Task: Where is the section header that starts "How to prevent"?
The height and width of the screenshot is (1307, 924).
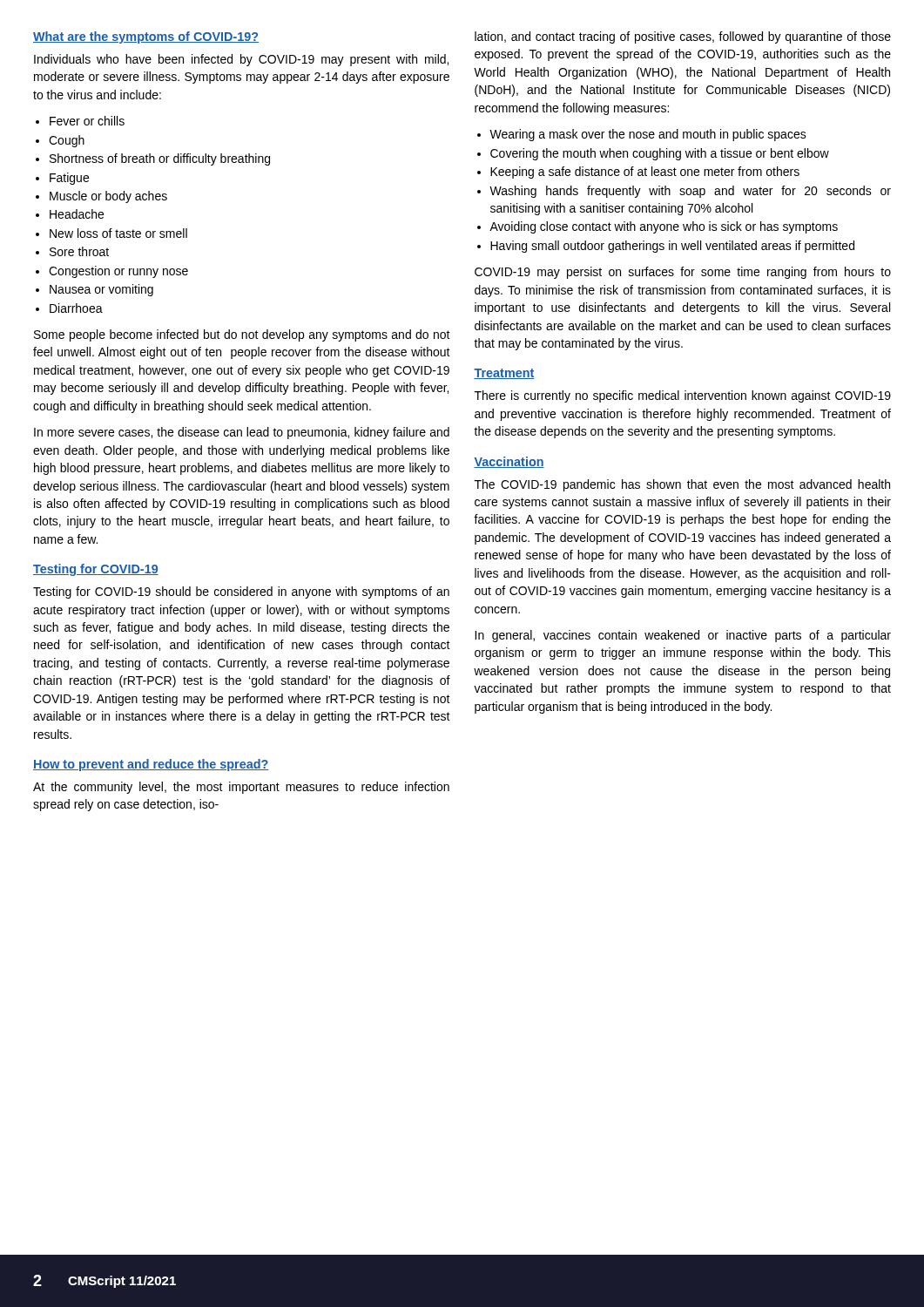Action: [x=151, y=764]
